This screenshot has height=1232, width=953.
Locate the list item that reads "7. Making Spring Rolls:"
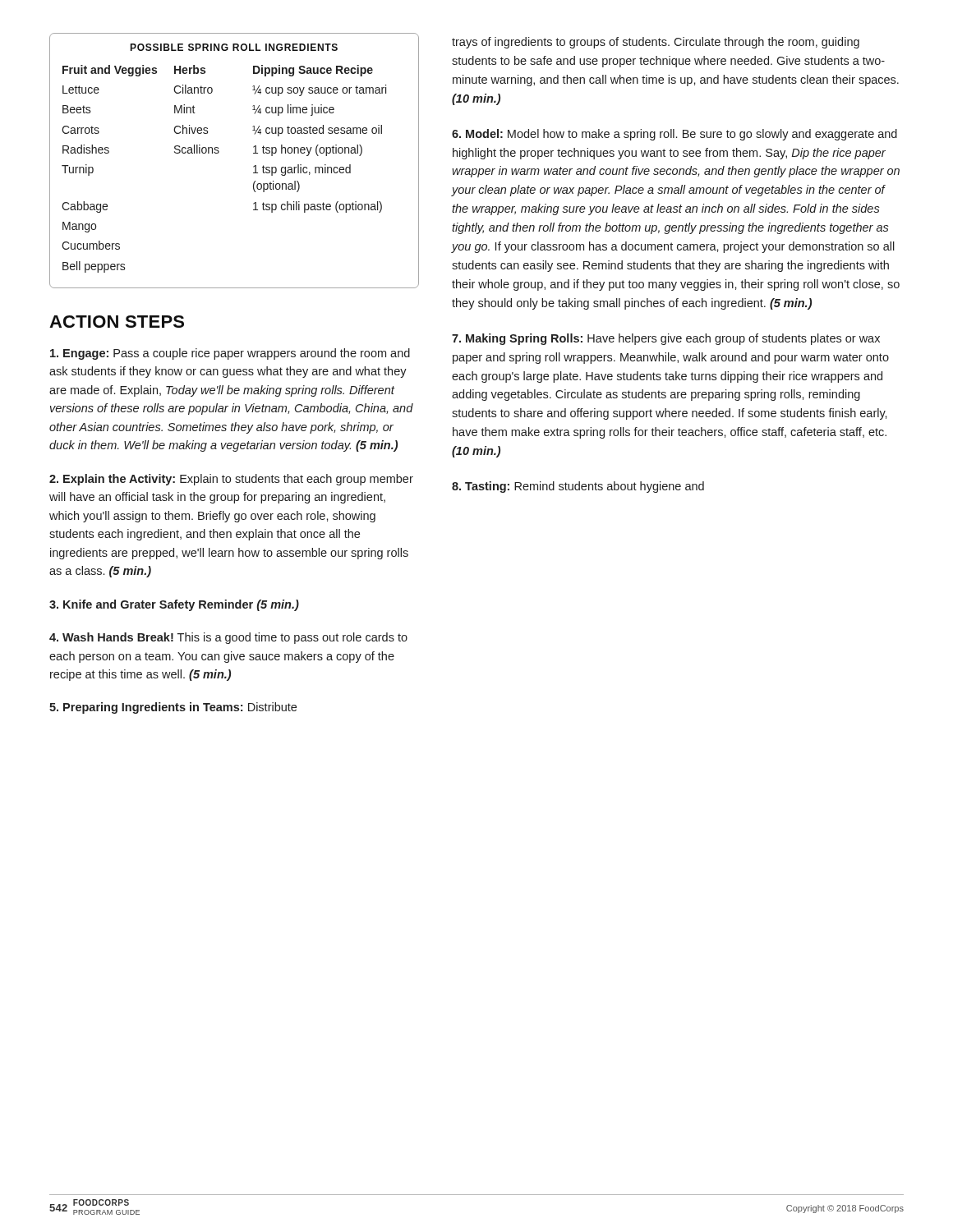(x=670, y=395)
